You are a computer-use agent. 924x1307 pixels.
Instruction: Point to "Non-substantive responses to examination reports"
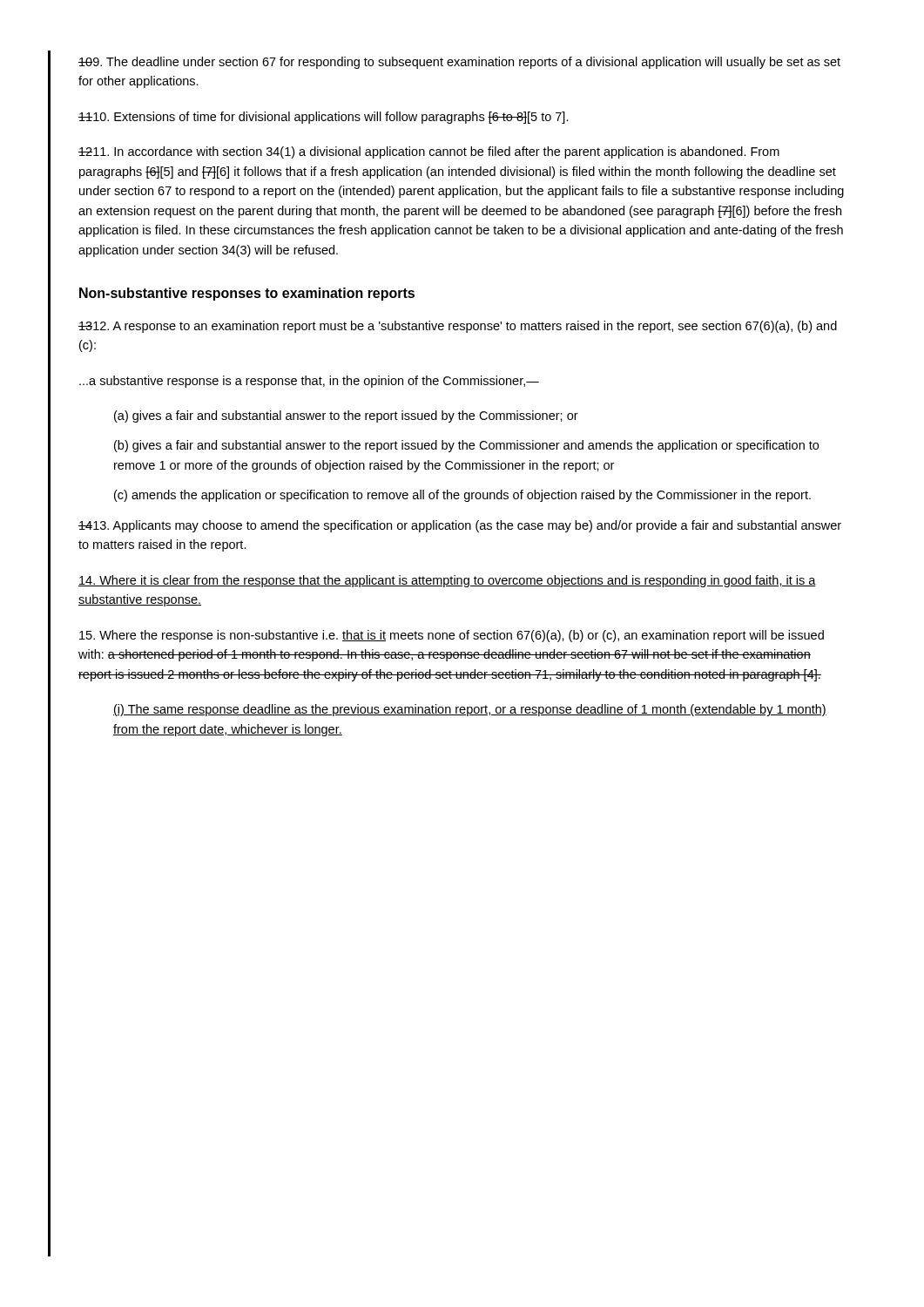click(x=247, y=293)
